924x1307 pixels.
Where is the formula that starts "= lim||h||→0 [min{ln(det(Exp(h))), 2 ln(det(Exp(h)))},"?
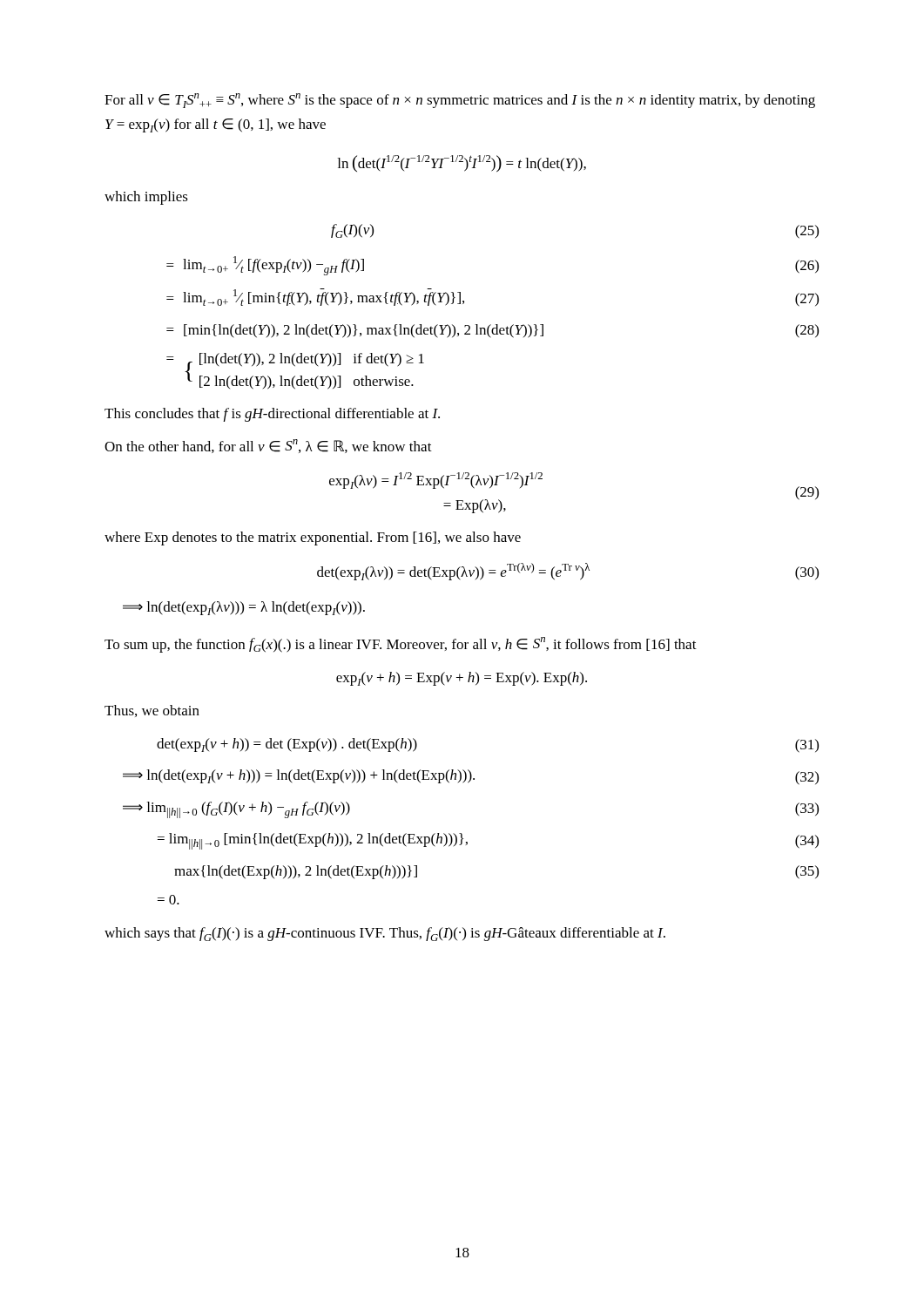(462, 841)
